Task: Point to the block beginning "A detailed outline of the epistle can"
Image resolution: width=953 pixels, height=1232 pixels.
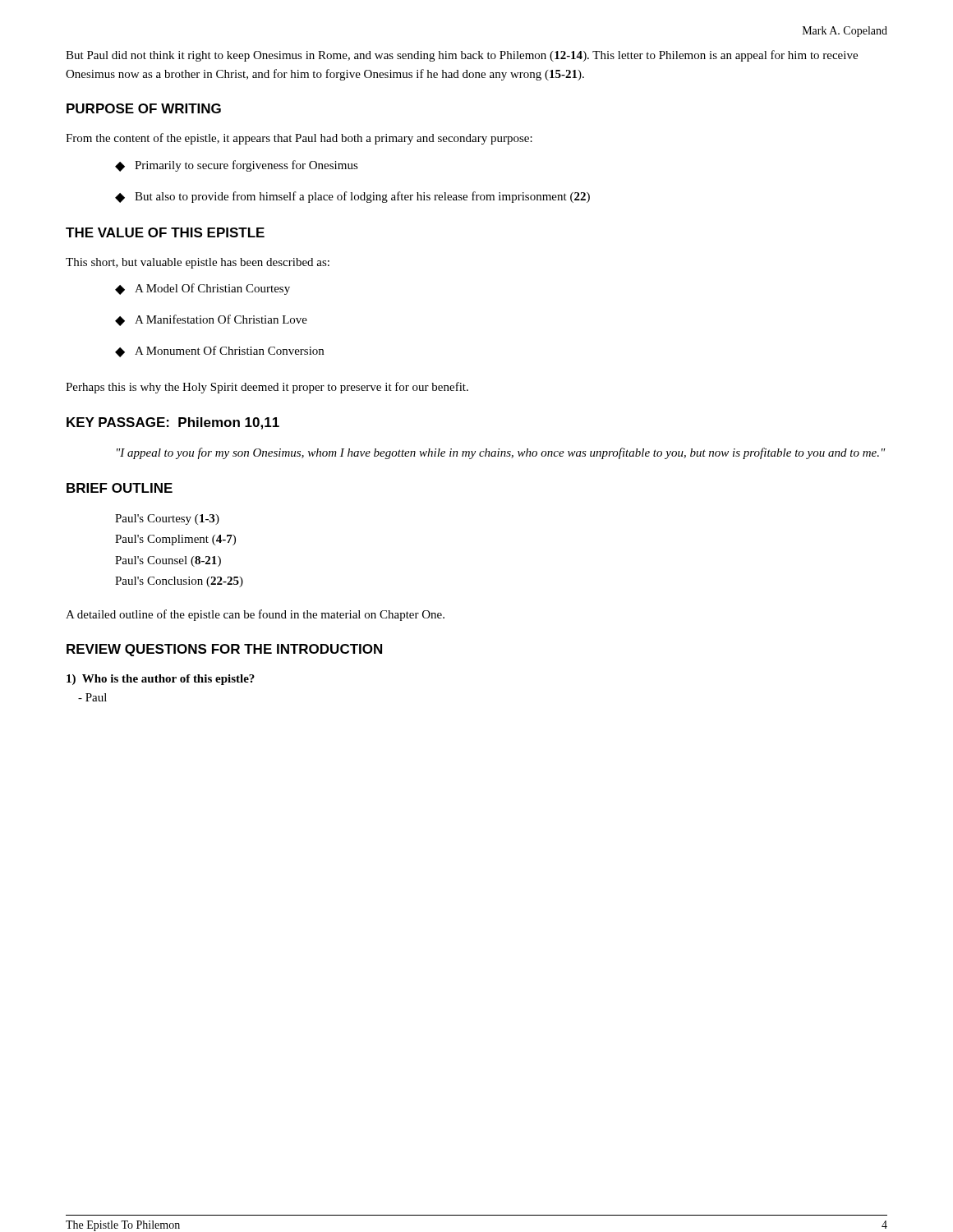Action: point(255,614)
